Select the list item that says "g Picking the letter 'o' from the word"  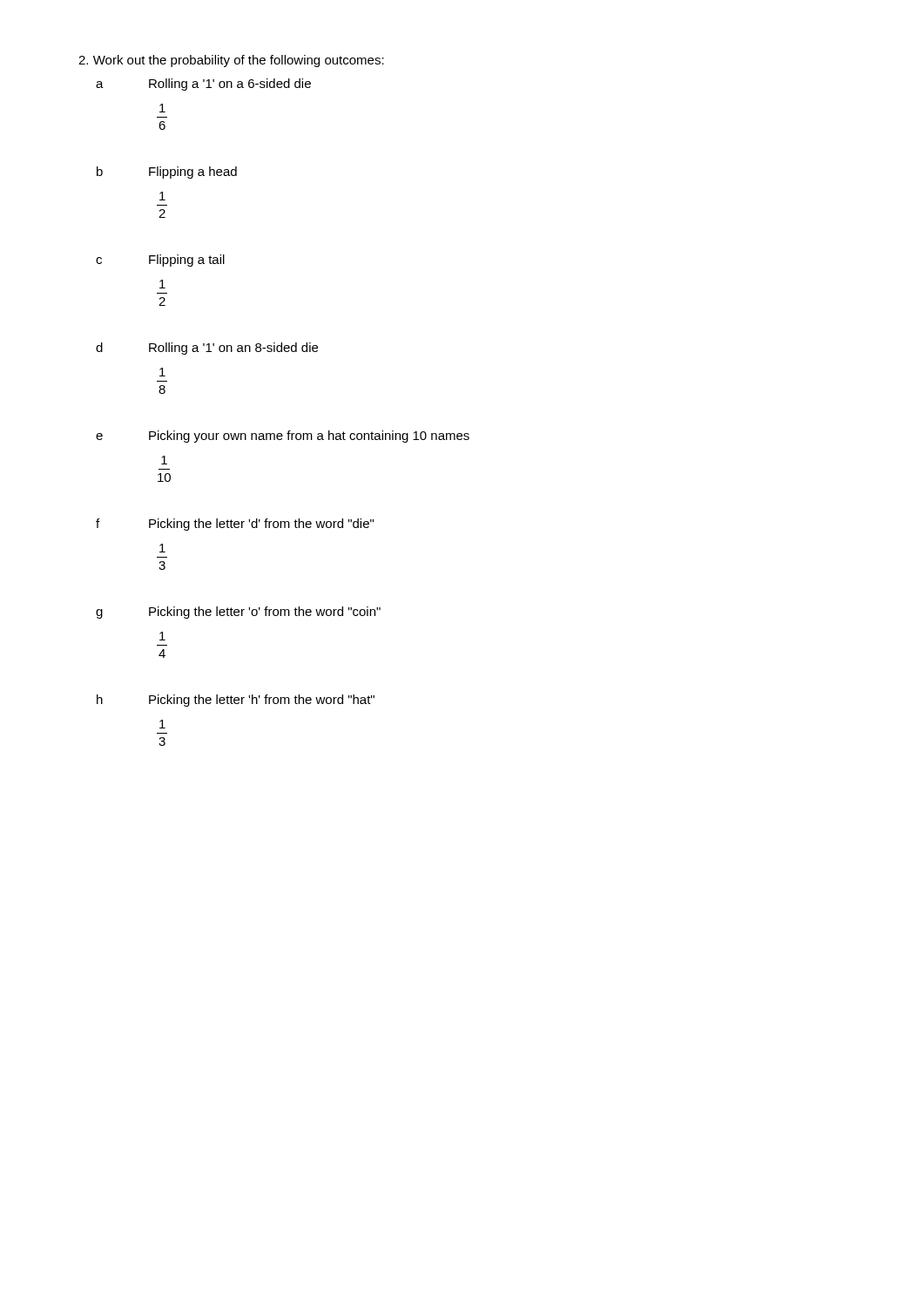pos(238,613)
